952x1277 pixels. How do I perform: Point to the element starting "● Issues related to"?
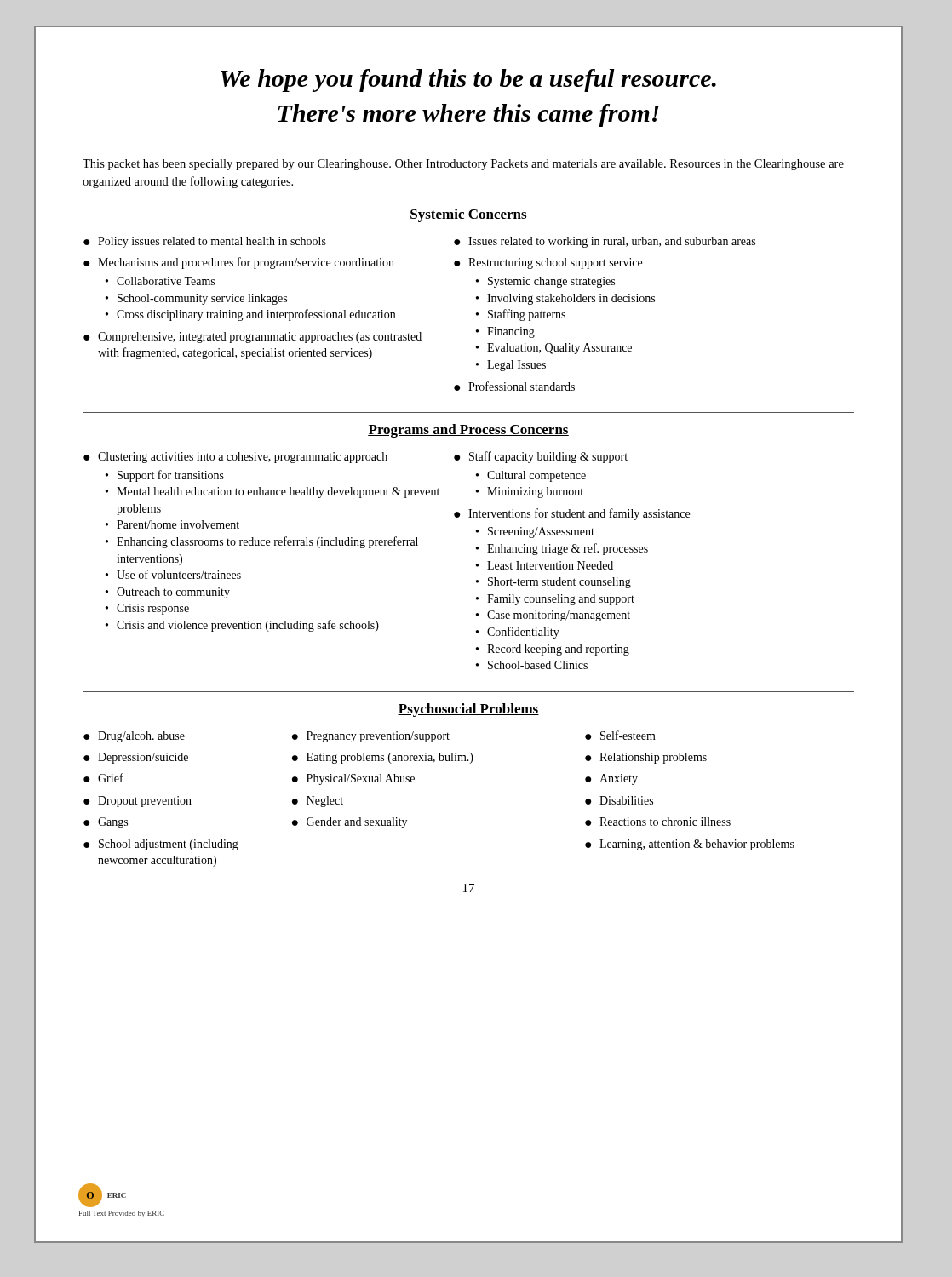(653, 242)
